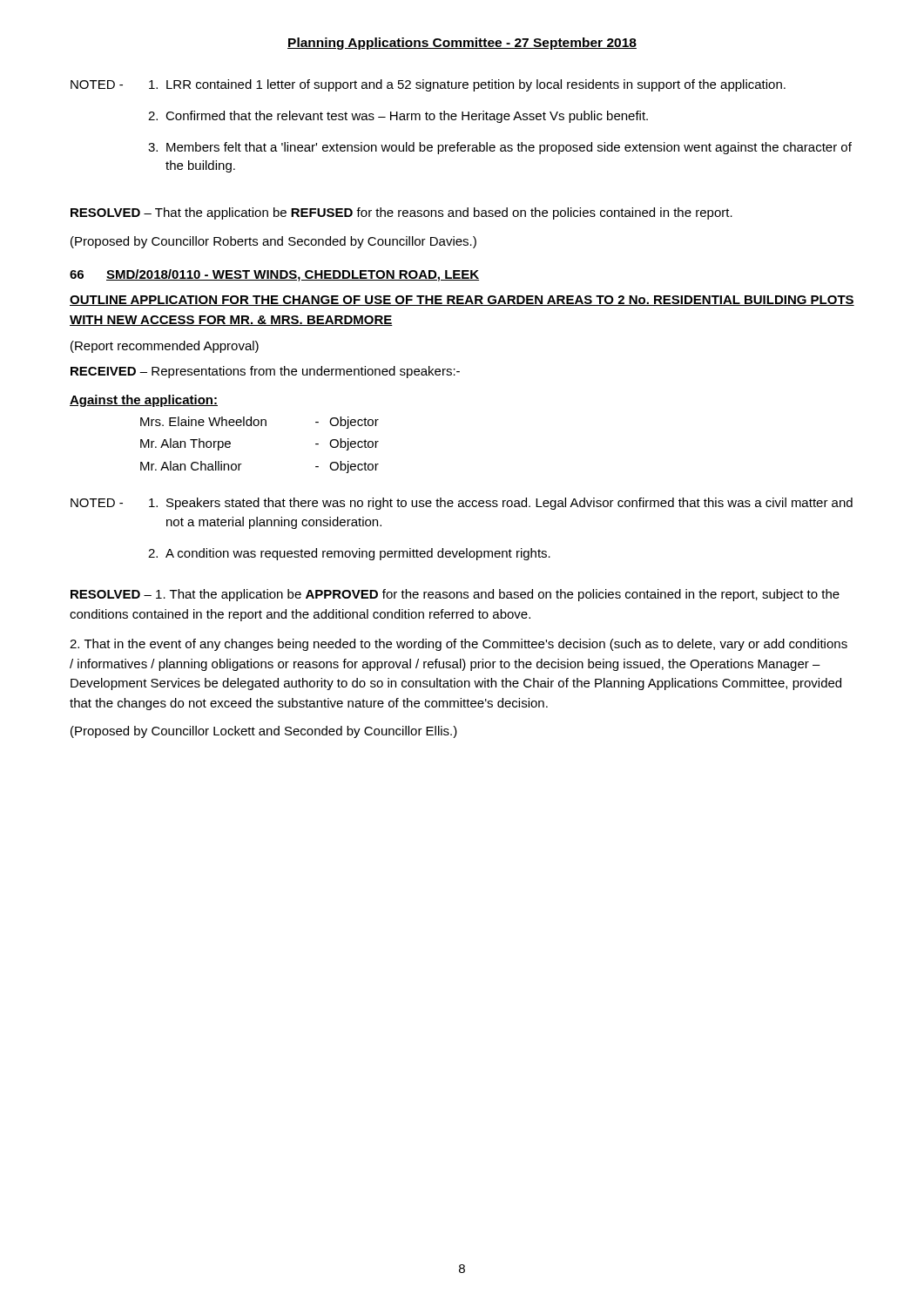
Task: Select the text block that reads "RESOLVED – That the application be REFUSED"
Action: coord(401,212)
